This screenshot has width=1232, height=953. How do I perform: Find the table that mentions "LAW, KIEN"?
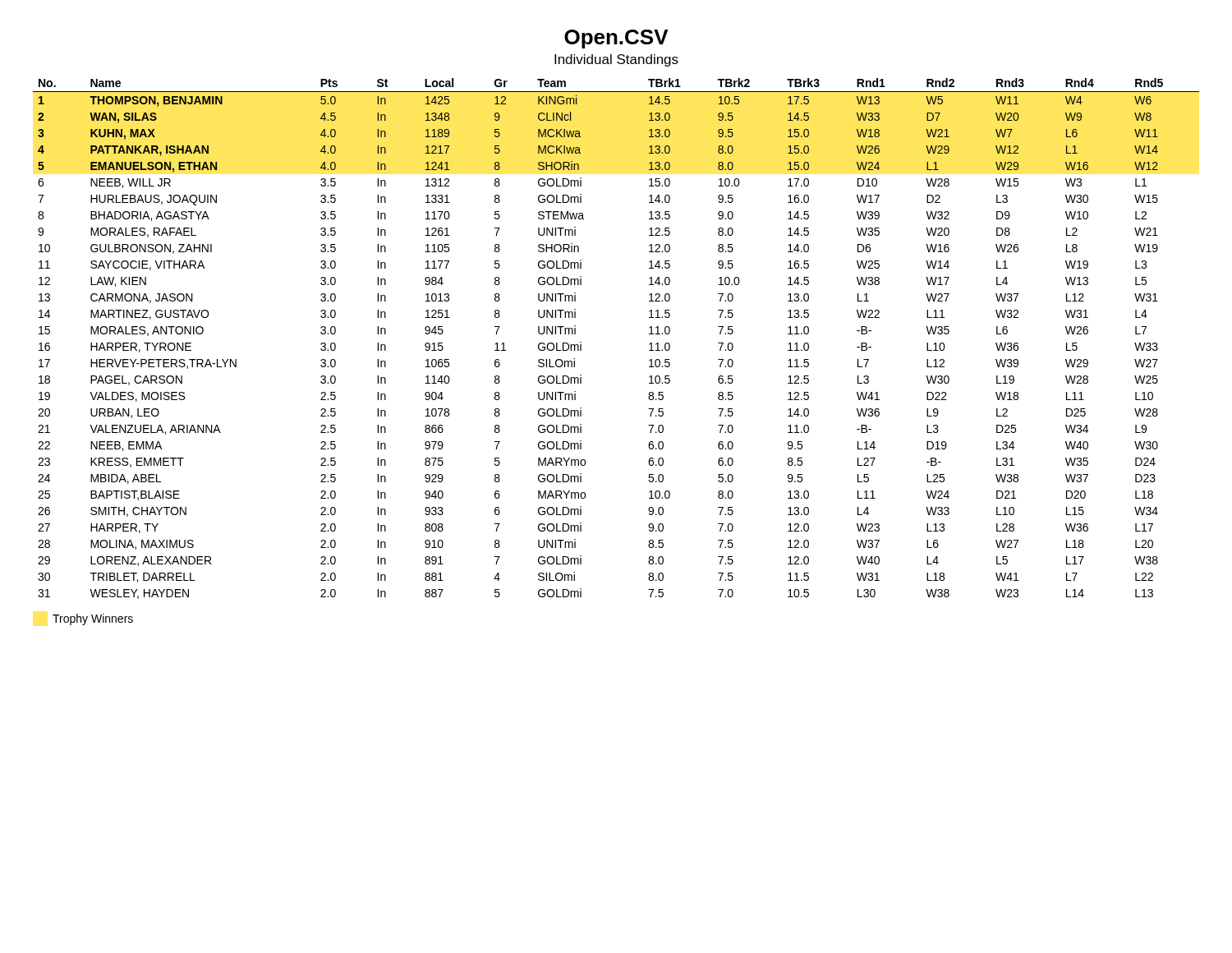click(616, 338)
